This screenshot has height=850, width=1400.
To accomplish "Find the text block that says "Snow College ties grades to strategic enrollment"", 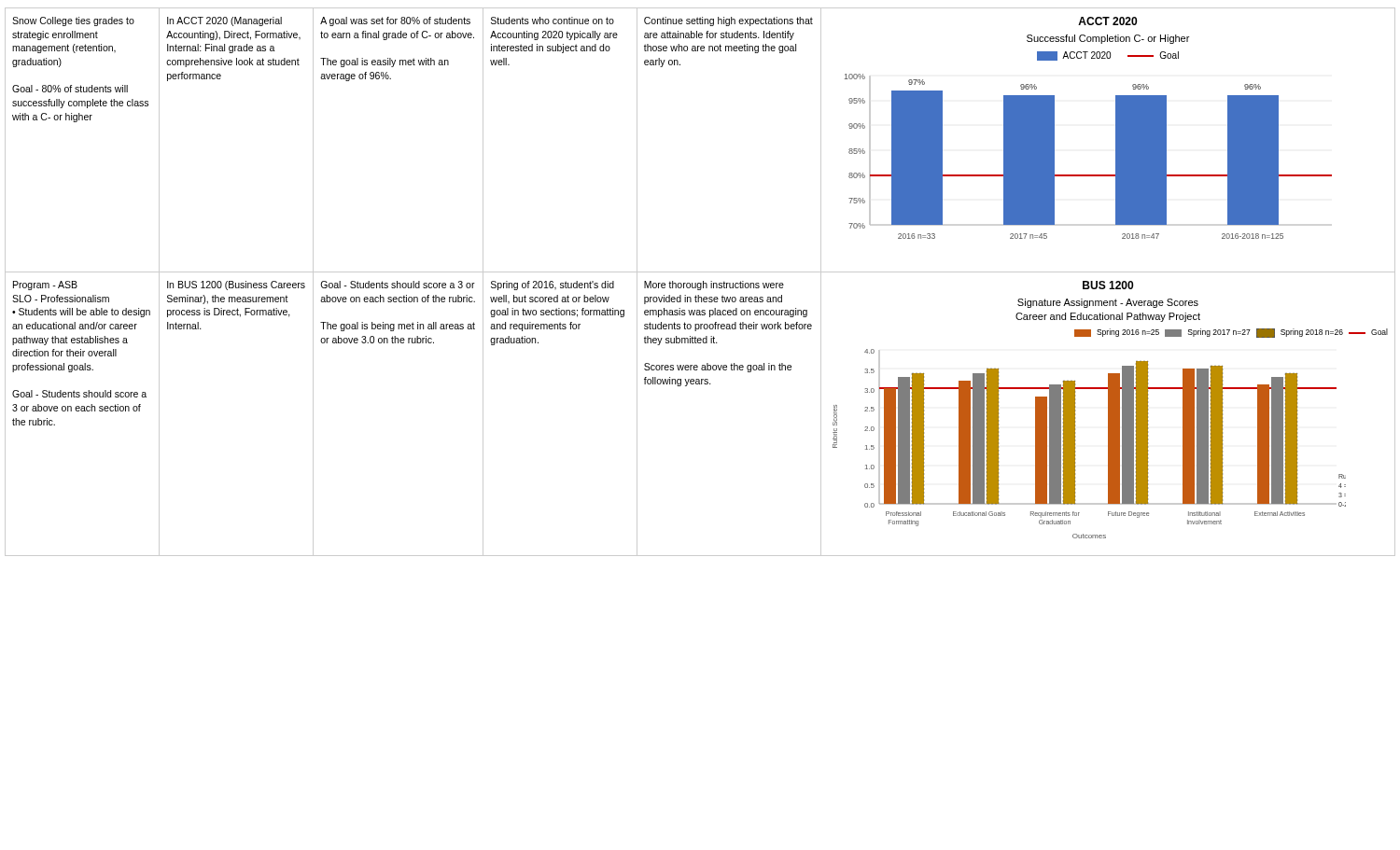I will pos(73,21).
